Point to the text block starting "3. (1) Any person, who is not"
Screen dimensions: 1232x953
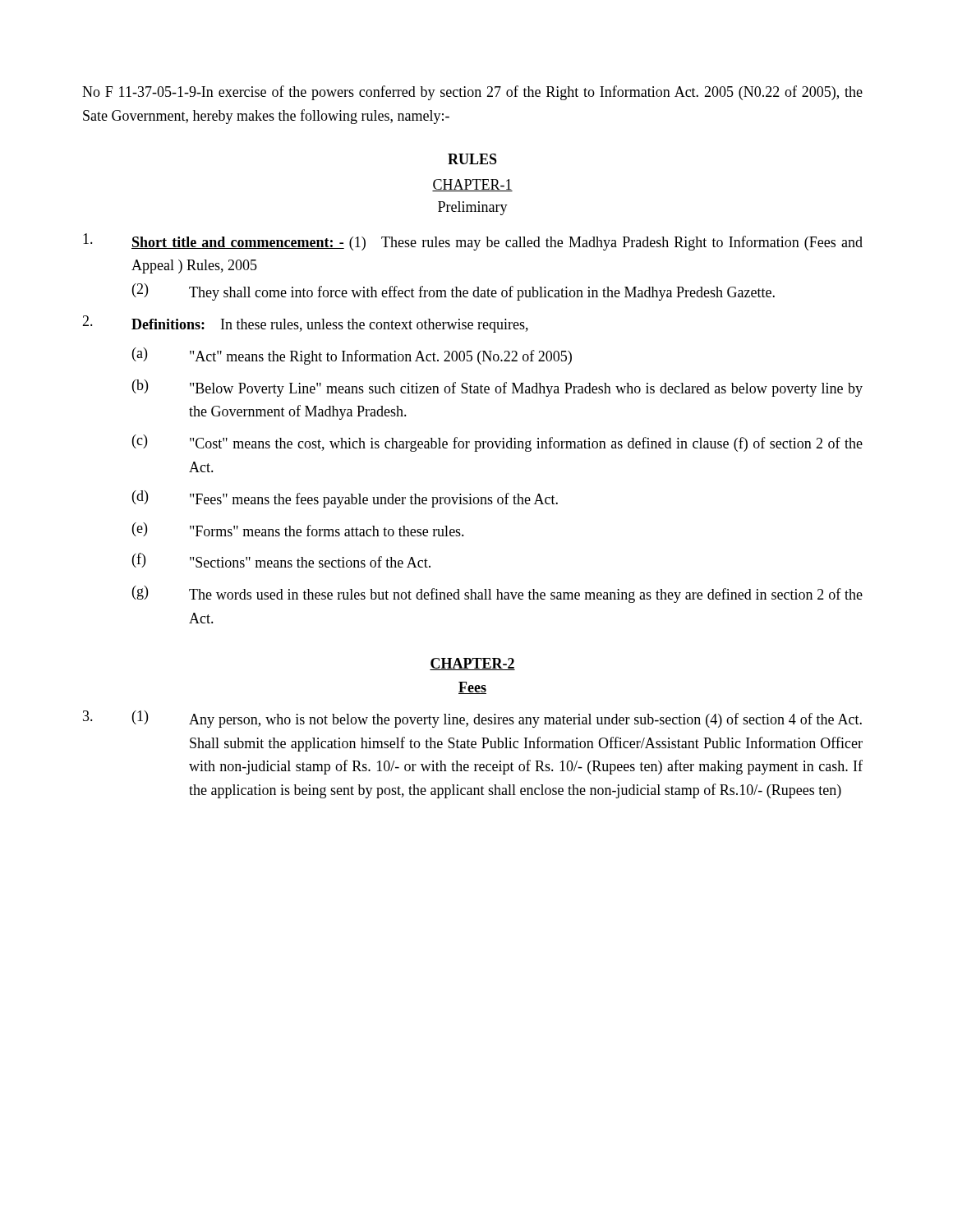[472, 755]
